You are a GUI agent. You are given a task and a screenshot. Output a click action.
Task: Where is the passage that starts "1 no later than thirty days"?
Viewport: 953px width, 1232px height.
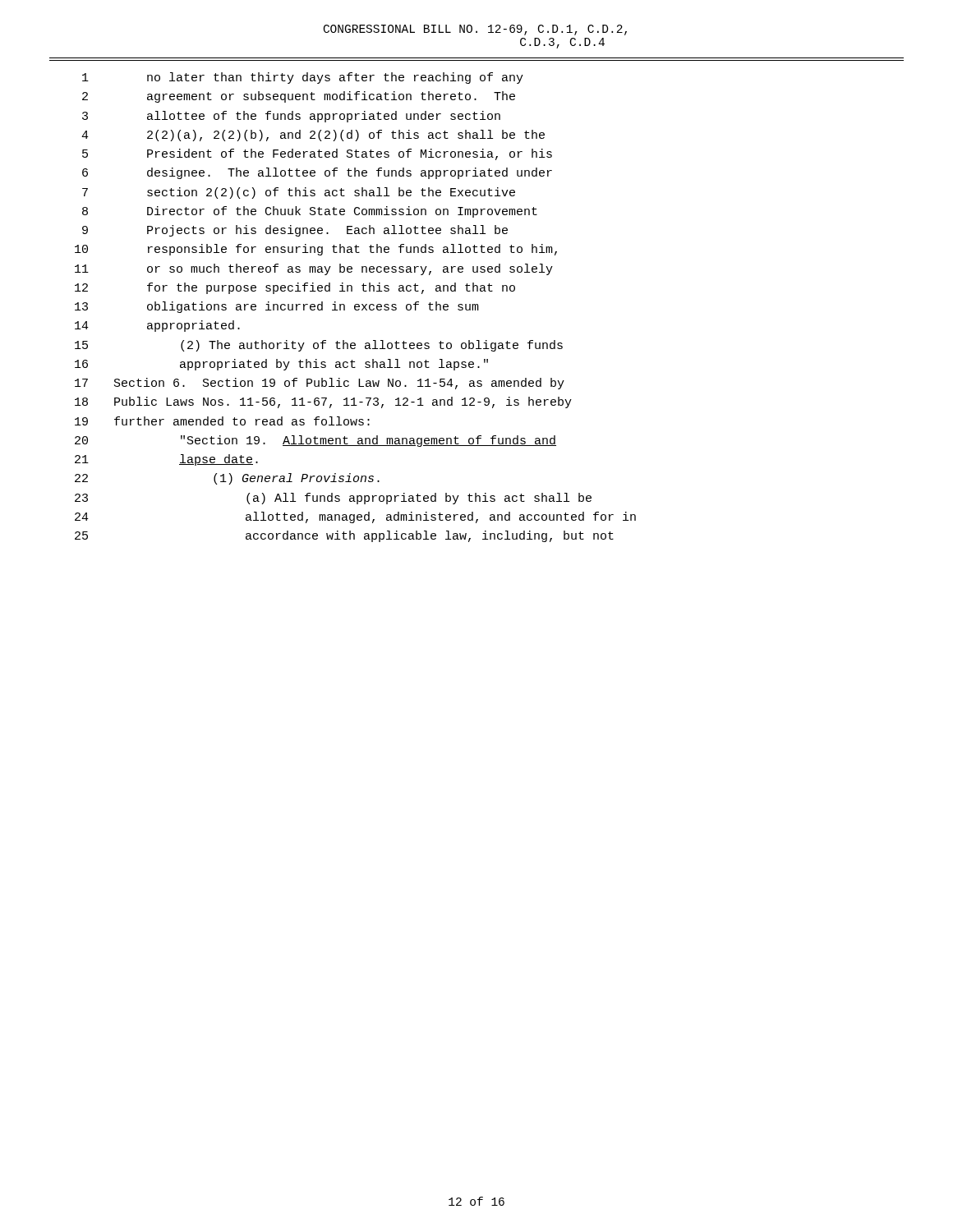point(476,308)
